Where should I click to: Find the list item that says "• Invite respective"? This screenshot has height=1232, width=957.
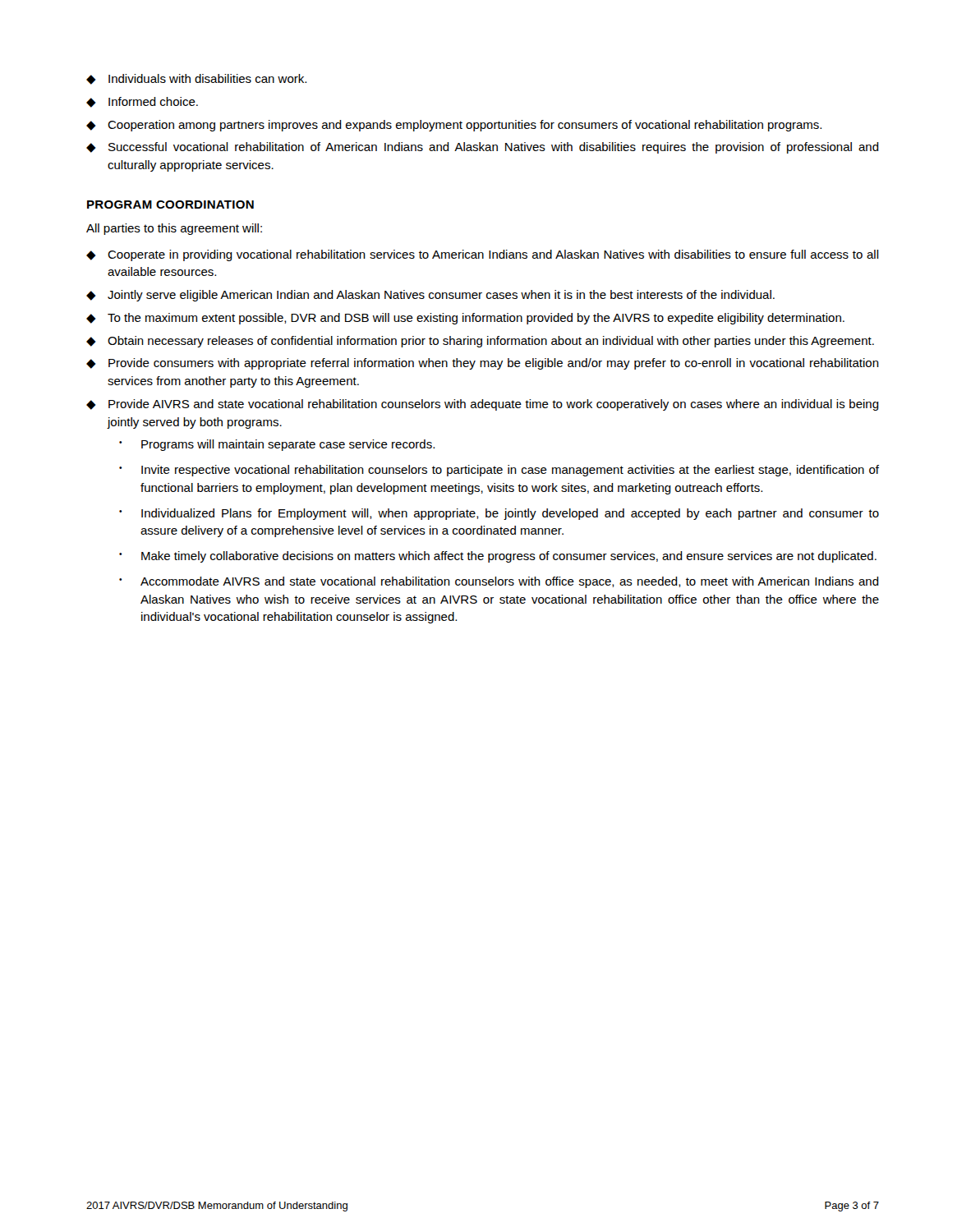[x=499, y=479]
